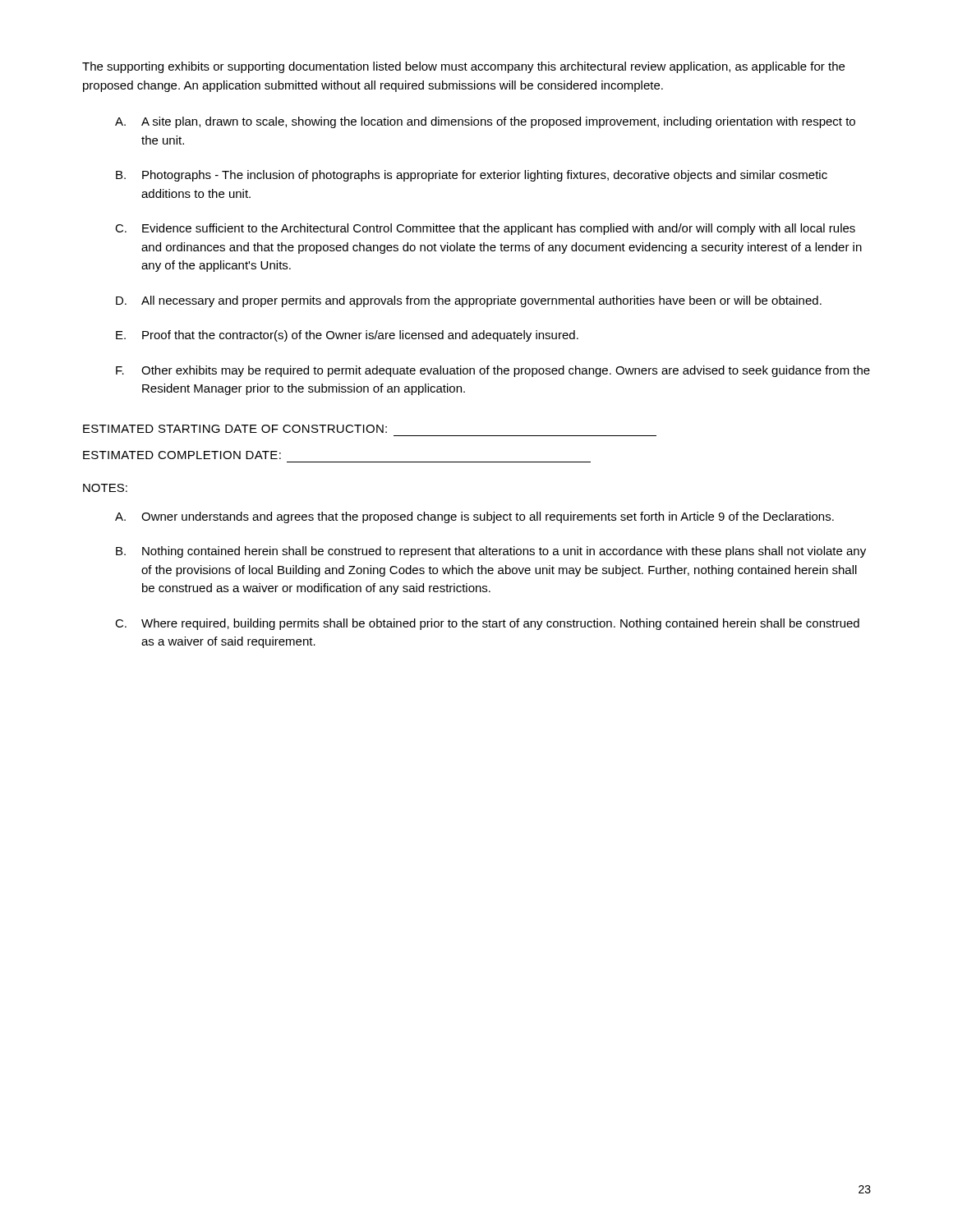Click on the region starting "B. Nothing contained herein shall"
The height and width of the screenshot is (1232, 953).
(493, 570)
